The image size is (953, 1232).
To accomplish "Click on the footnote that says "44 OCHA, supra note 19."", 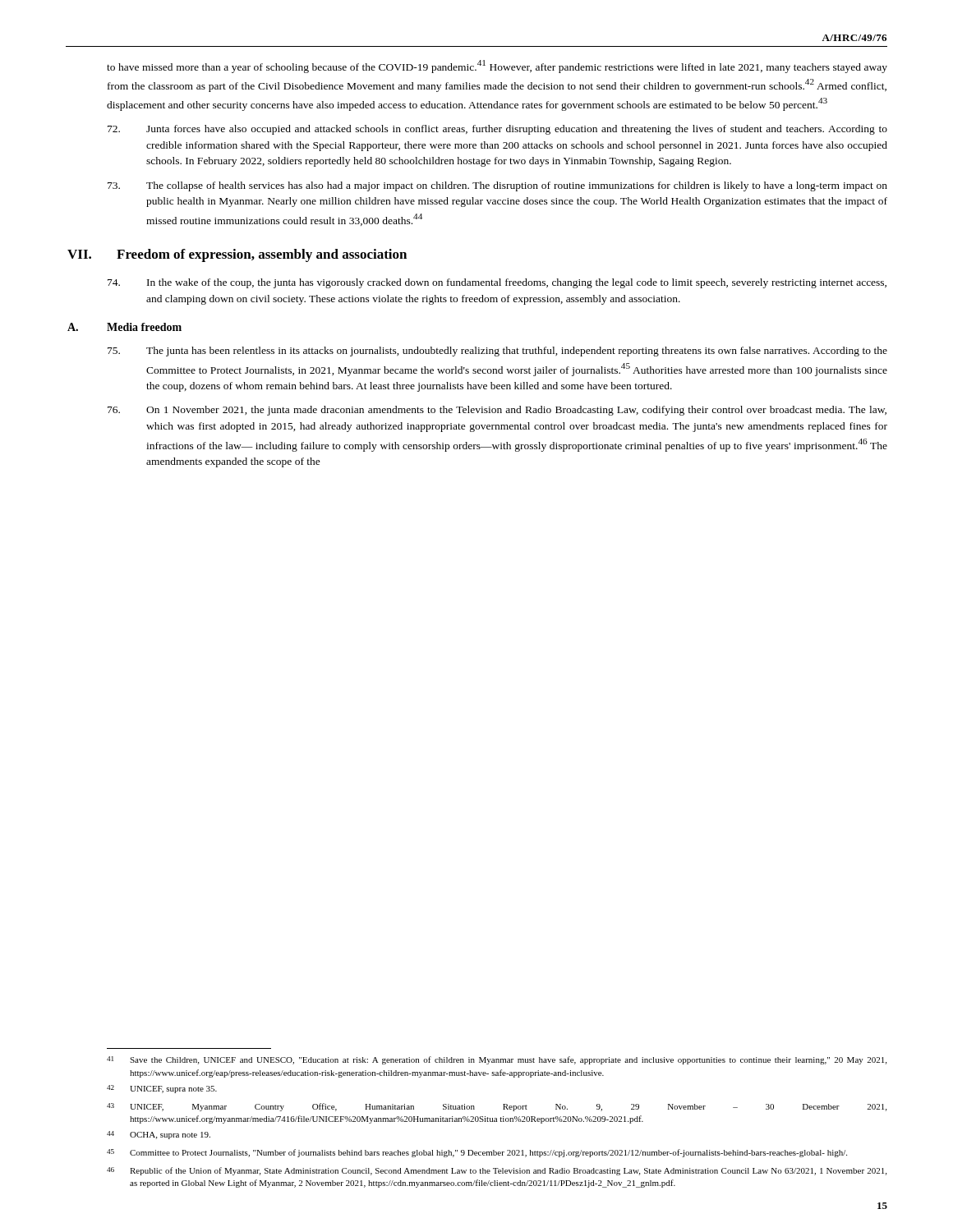I will pos(159,1135).
